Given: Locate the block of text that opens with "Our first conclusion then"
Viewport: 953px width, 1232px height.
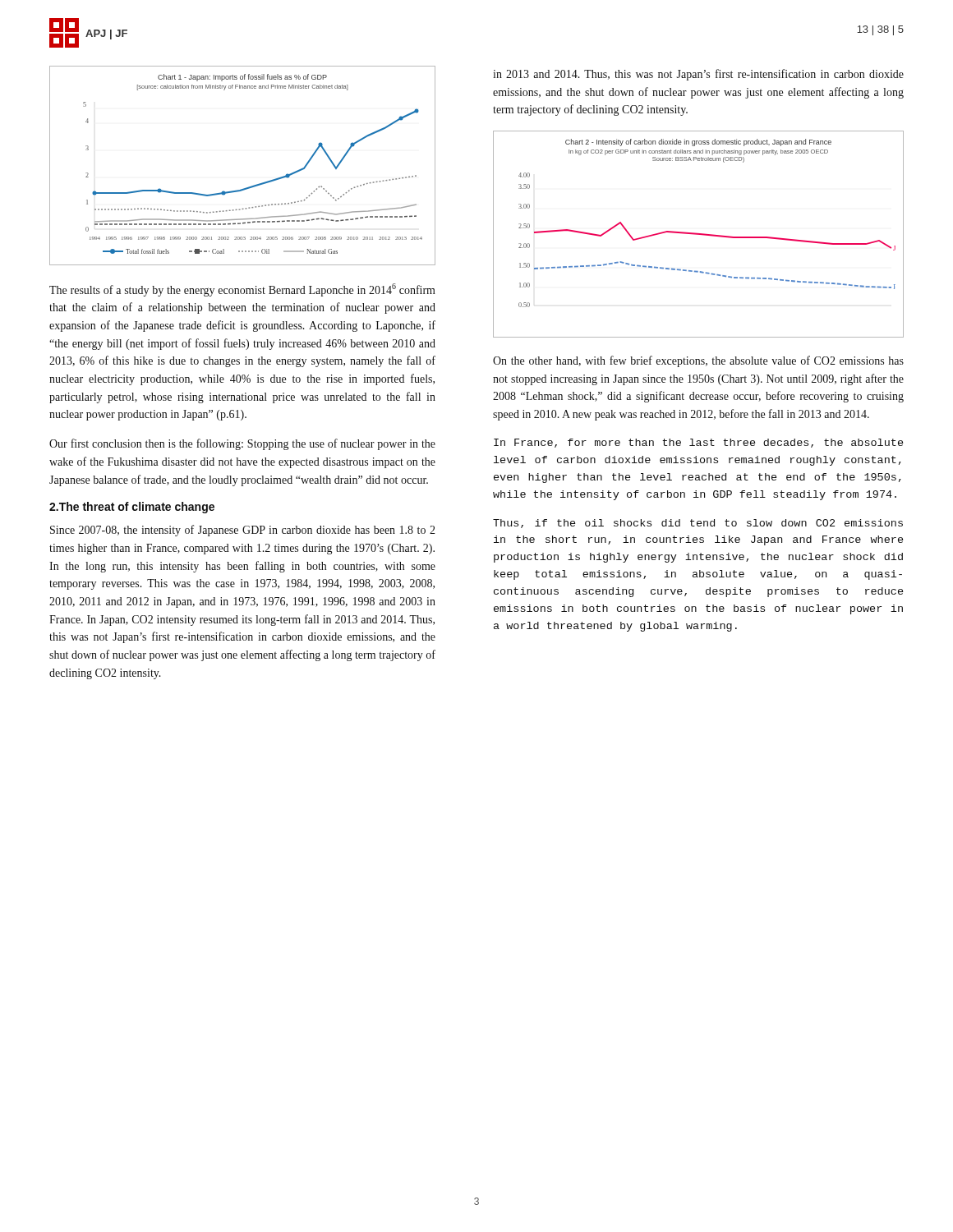Looking at the screenshot, I should click(x=242, y=462).
